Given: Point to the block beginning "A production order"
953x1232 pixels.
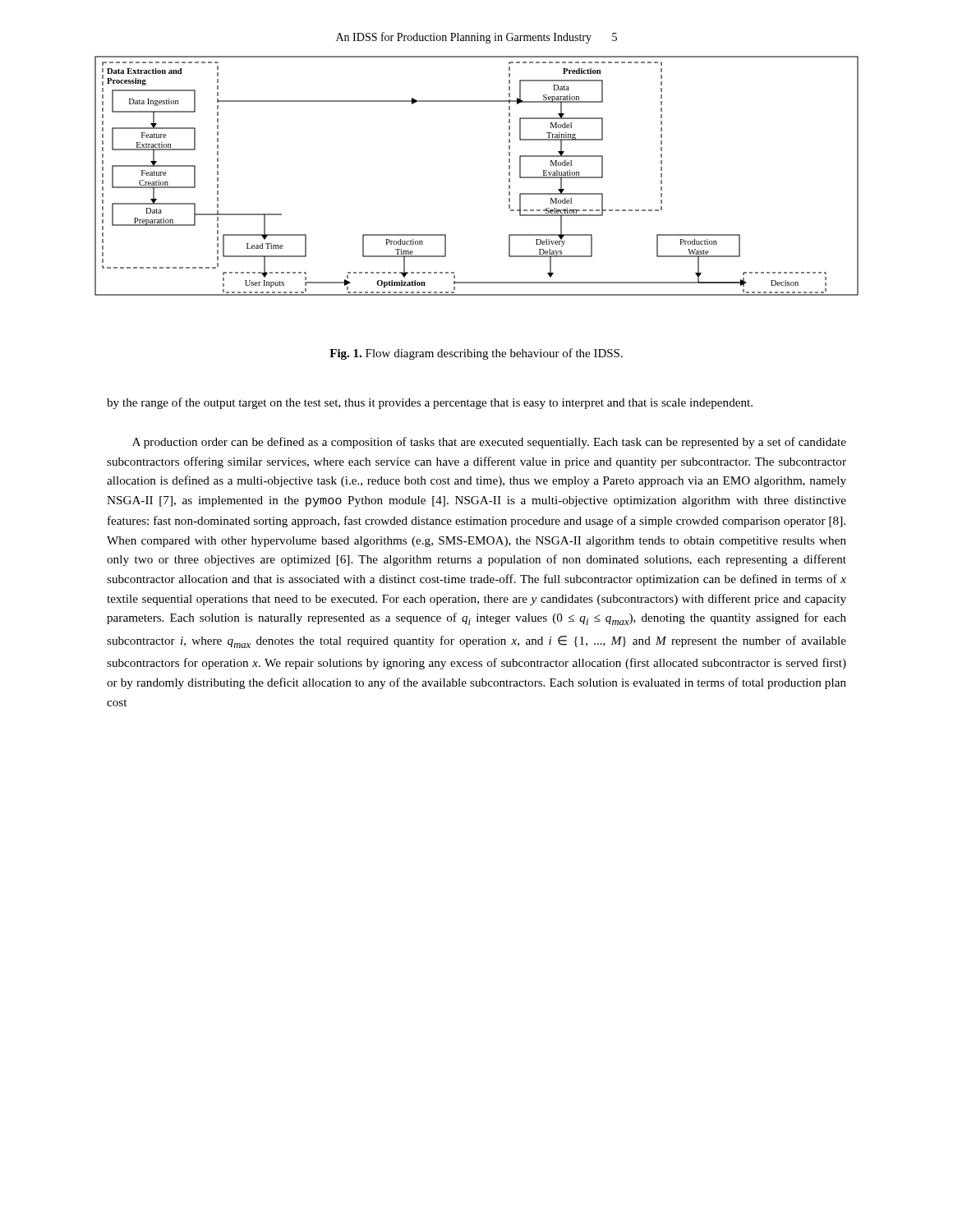Looking at the screenshot, I should pyautogui.click(x=476, y=572).
